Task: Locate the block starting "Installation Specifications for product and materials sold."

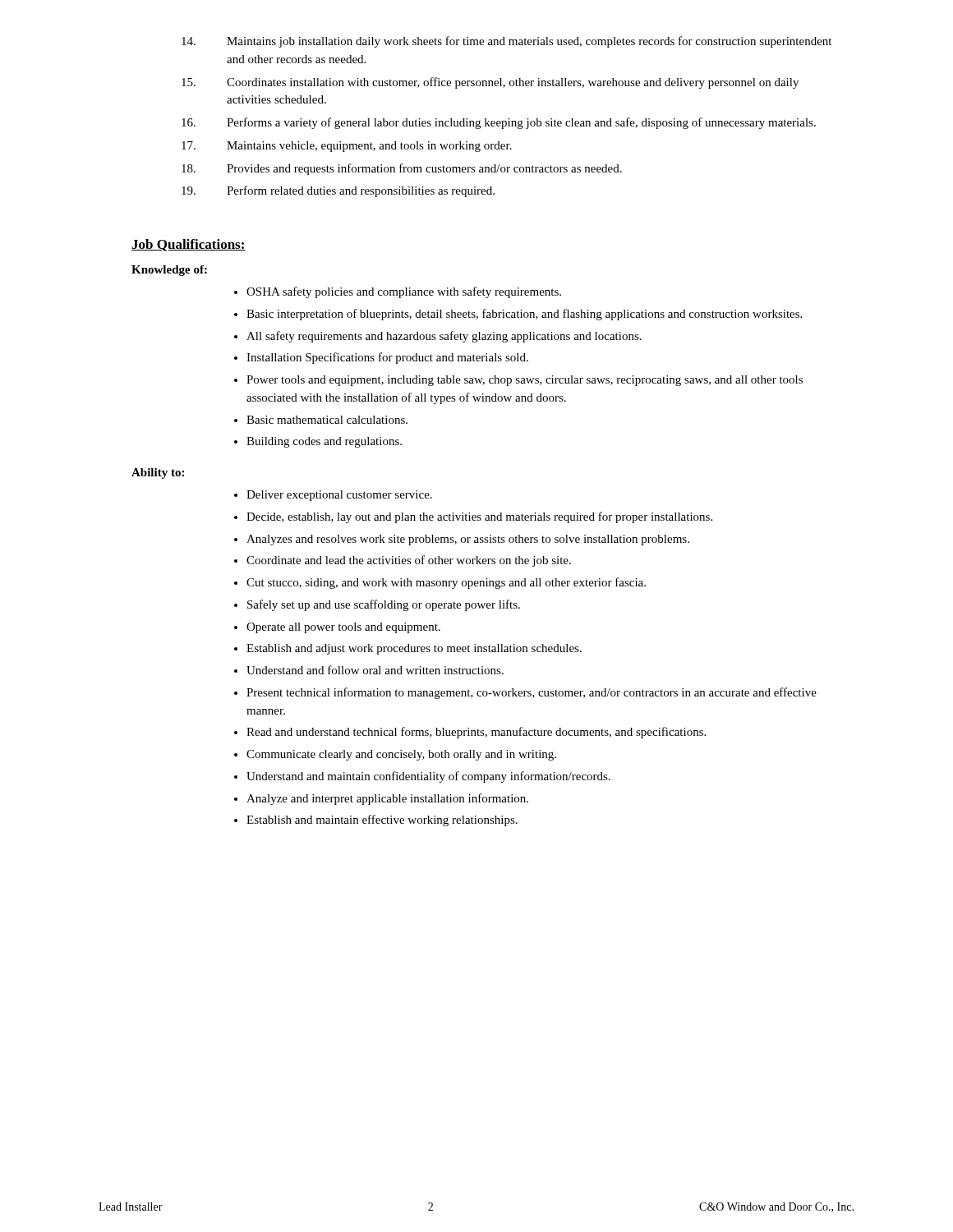Action: pyautogui.click(x=388, y=357)
